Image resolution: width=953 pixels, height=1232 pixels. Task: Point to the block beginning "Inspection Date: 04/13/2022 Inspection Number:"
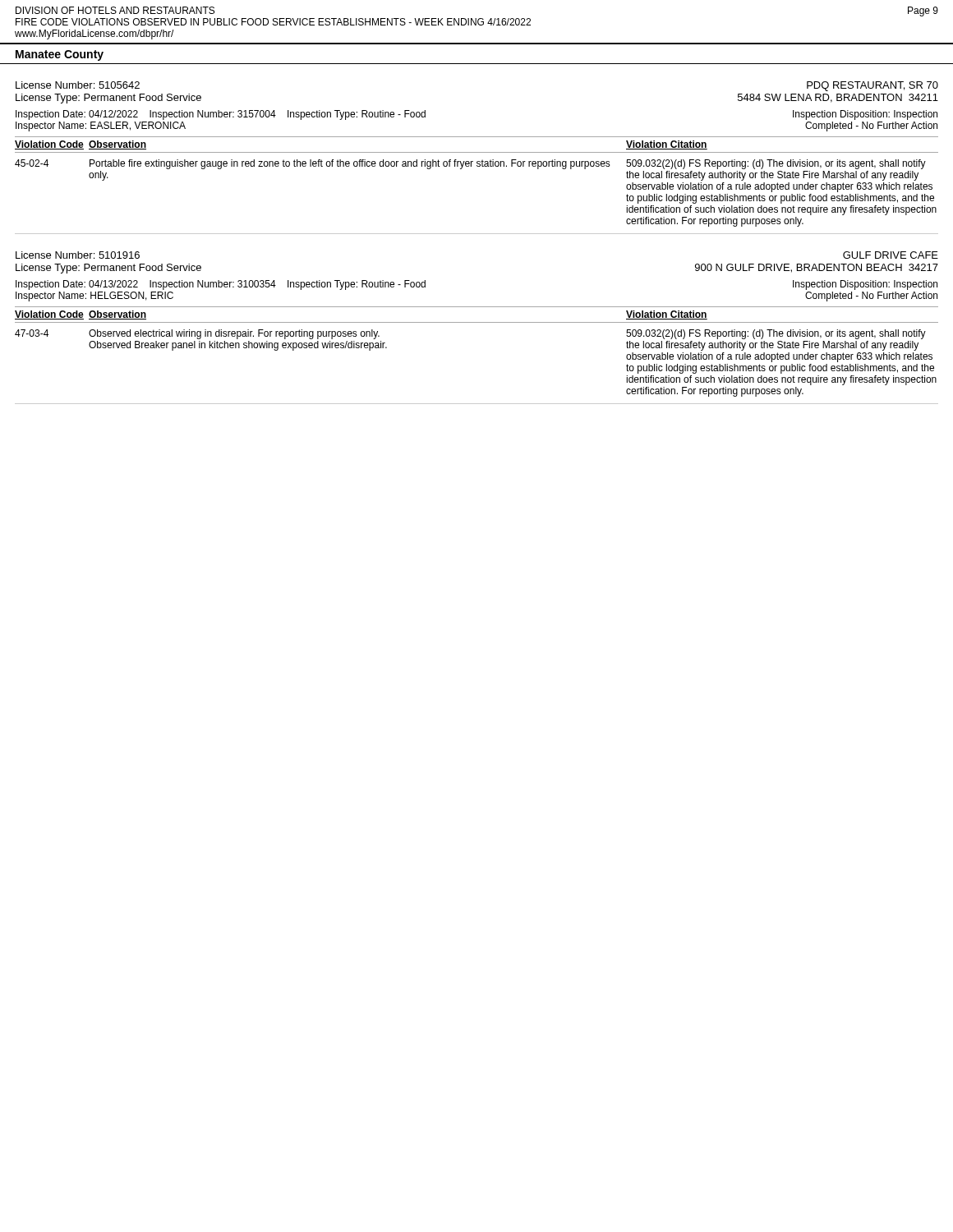(x=76, y=285)
